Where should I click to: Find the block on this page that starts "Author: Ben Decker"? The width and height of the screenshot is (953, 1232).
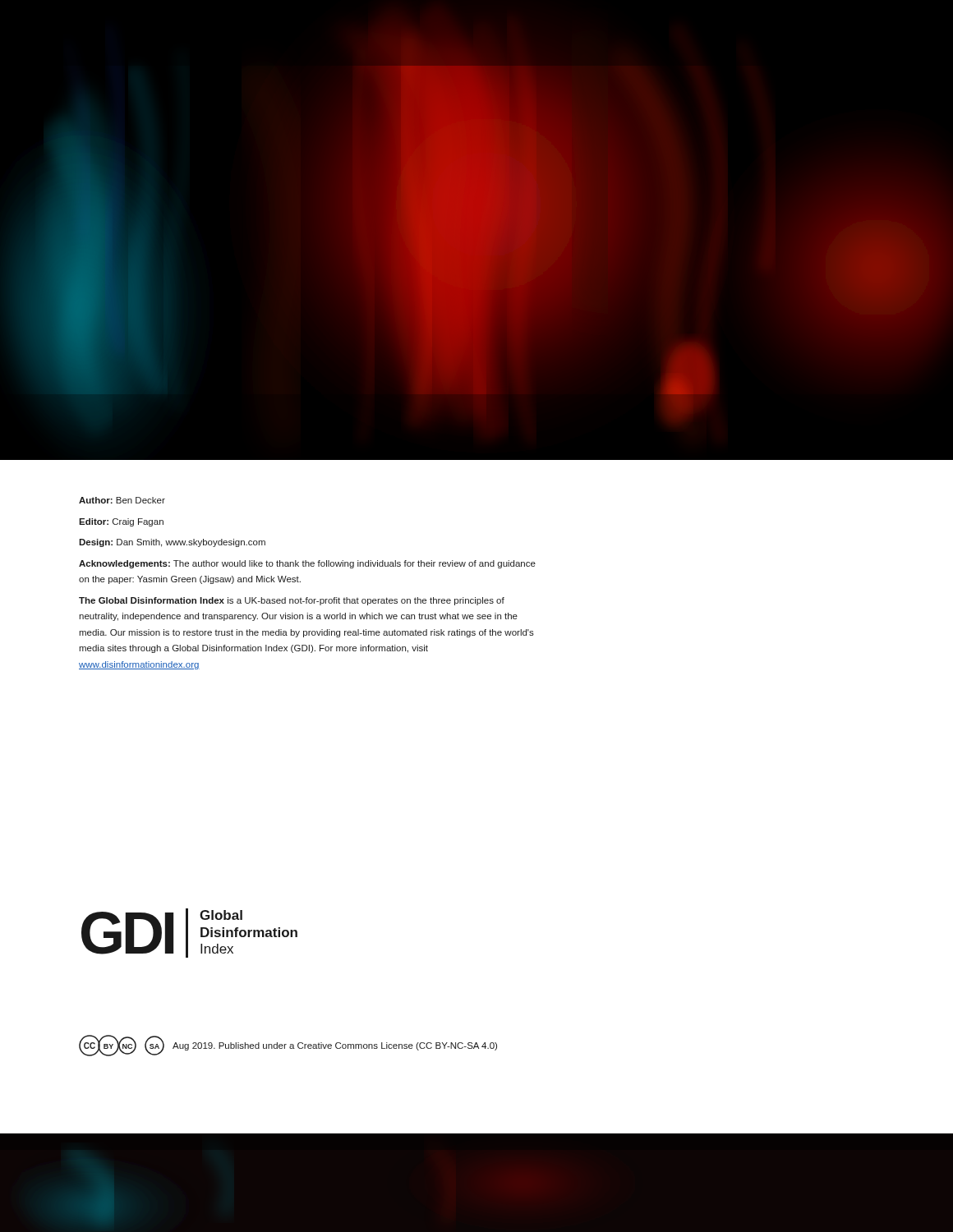coord(309,583)
